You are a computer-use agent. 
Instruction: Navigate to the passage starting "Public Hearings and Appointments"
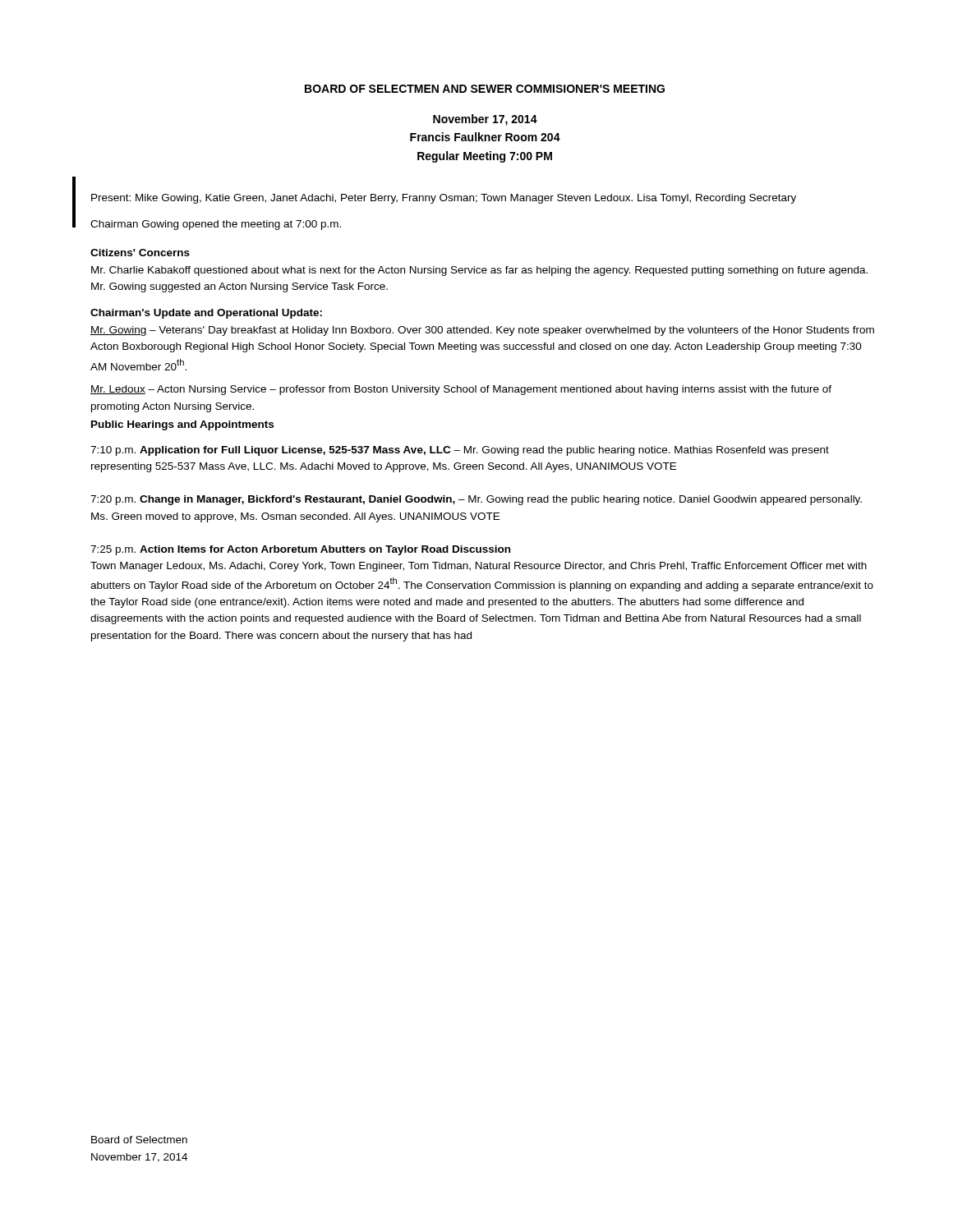(182, 424)
